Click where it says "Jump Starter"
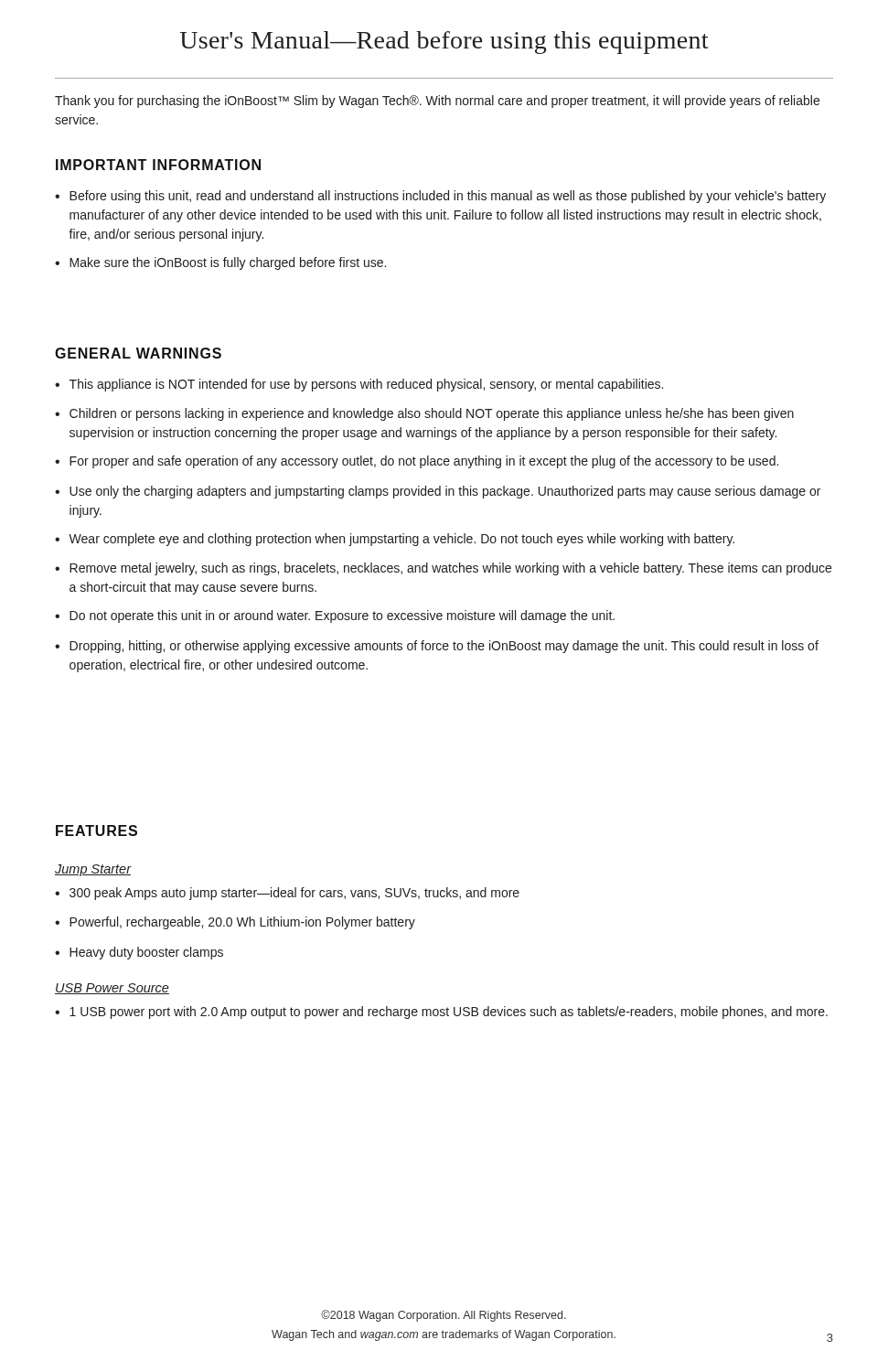Screen dimensions: 1372x888 93,869
